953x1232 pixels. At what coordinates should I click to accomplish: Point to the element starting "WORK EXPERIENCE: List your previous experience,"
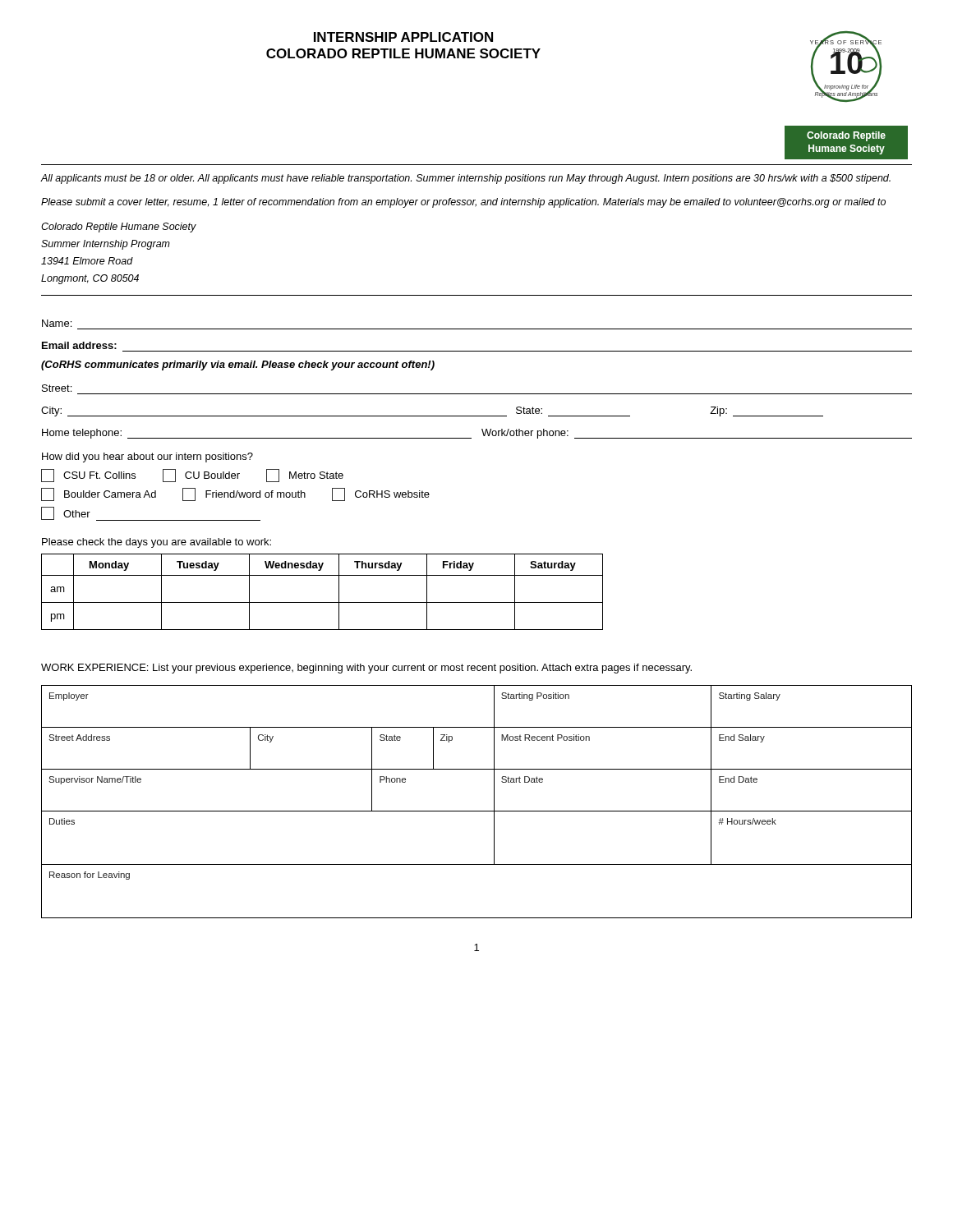[476, 789]
